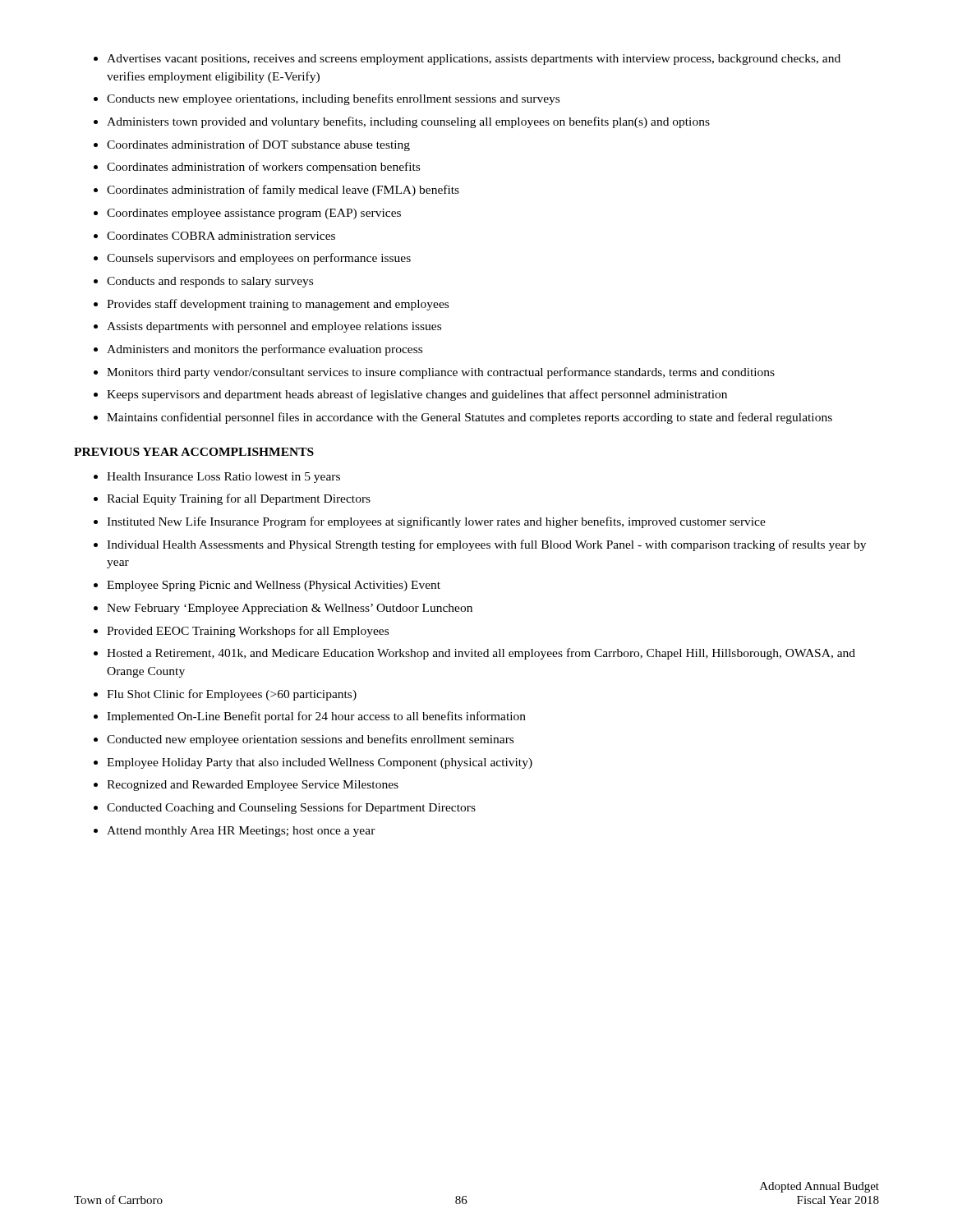Navigate to the text block starting "Assists departments with personnel and employee relations issues"
Image resolution: width=953 pixels, height=1232 pixels.
click(x=274, y=327)
